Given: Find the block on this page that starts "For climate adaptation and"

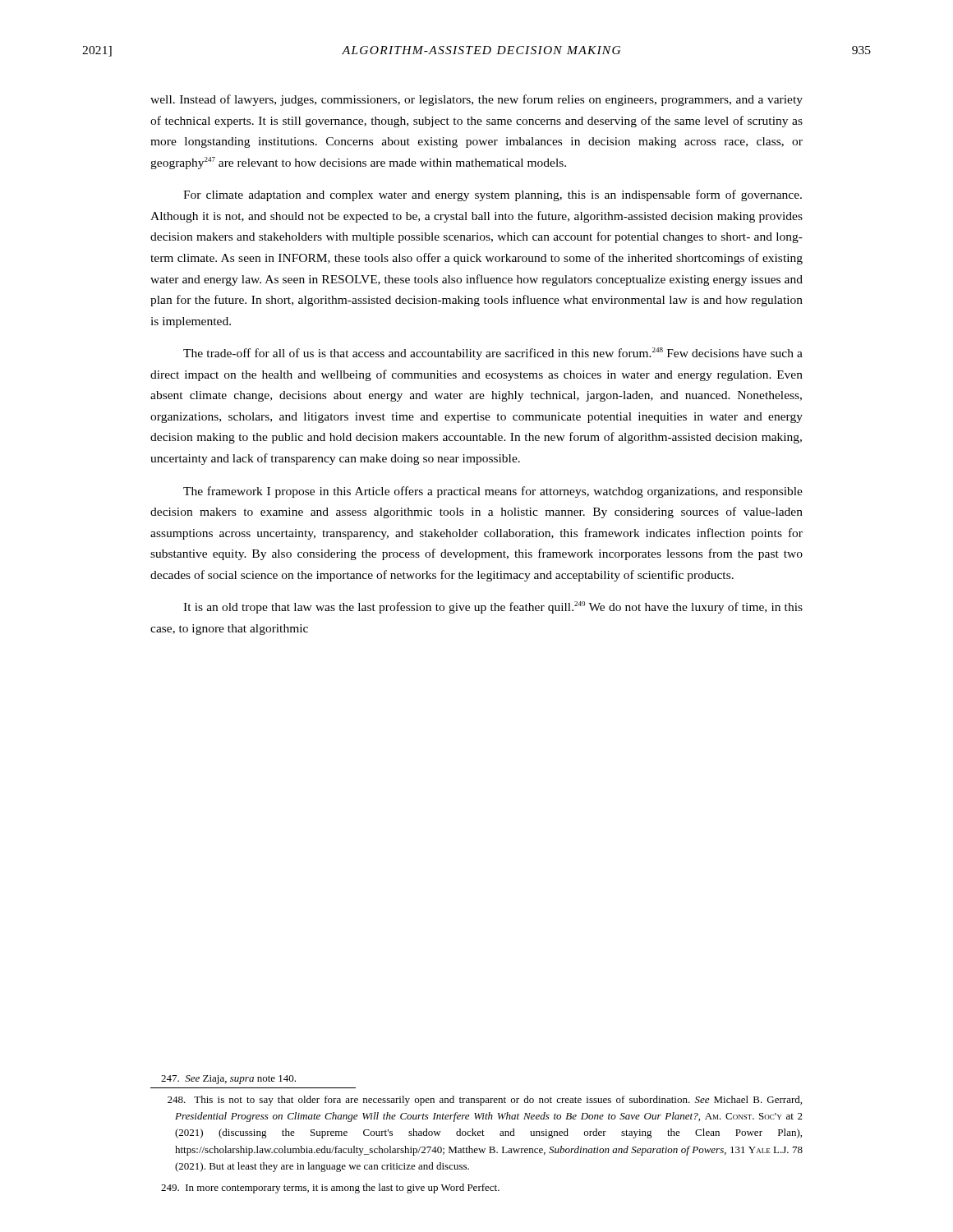Looking at the screenshot, I should click(x=476, y=258).
